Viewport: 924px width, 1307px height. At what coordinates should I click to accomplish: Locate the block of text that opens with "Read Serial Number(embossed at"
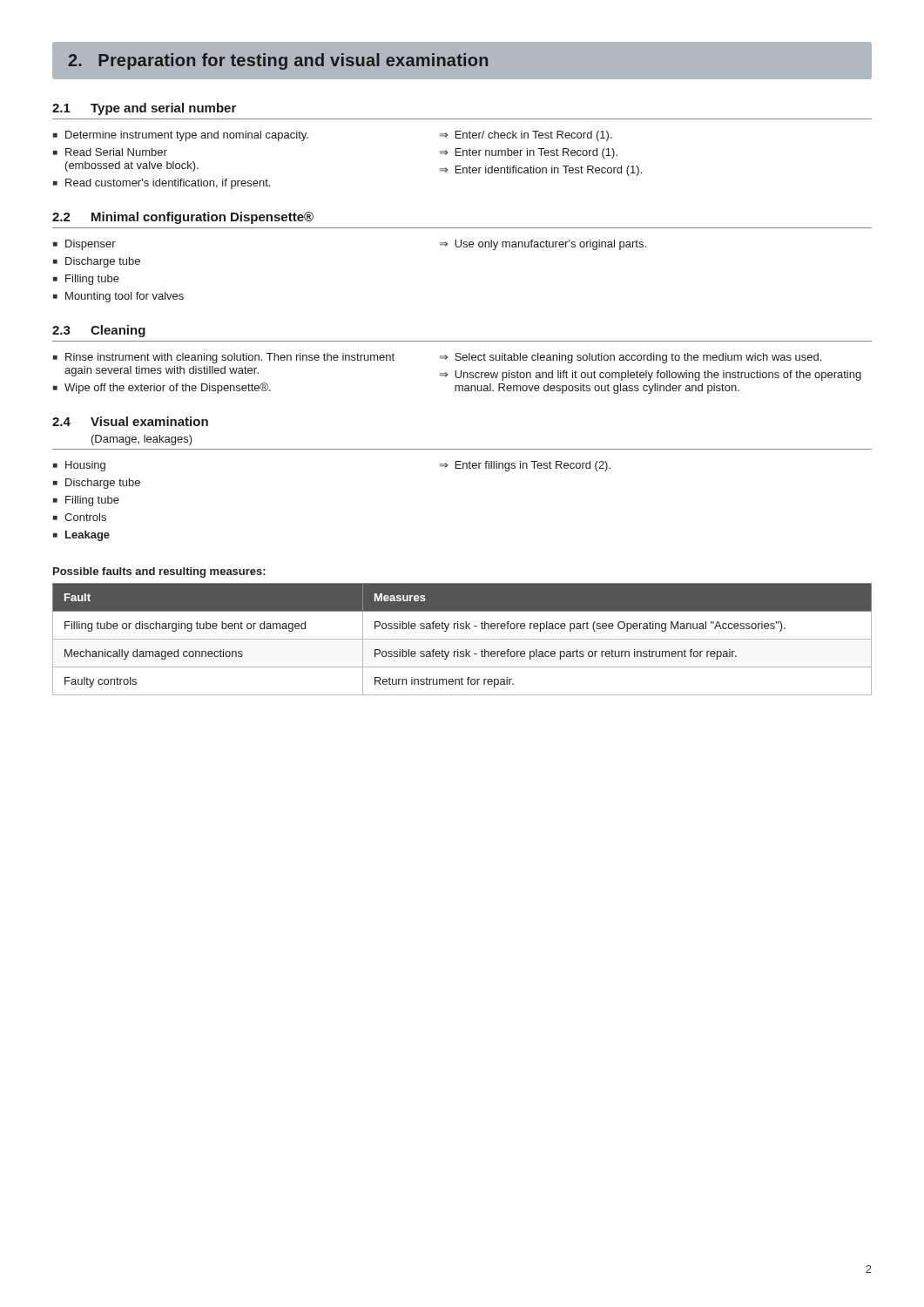tap(132, 159)
